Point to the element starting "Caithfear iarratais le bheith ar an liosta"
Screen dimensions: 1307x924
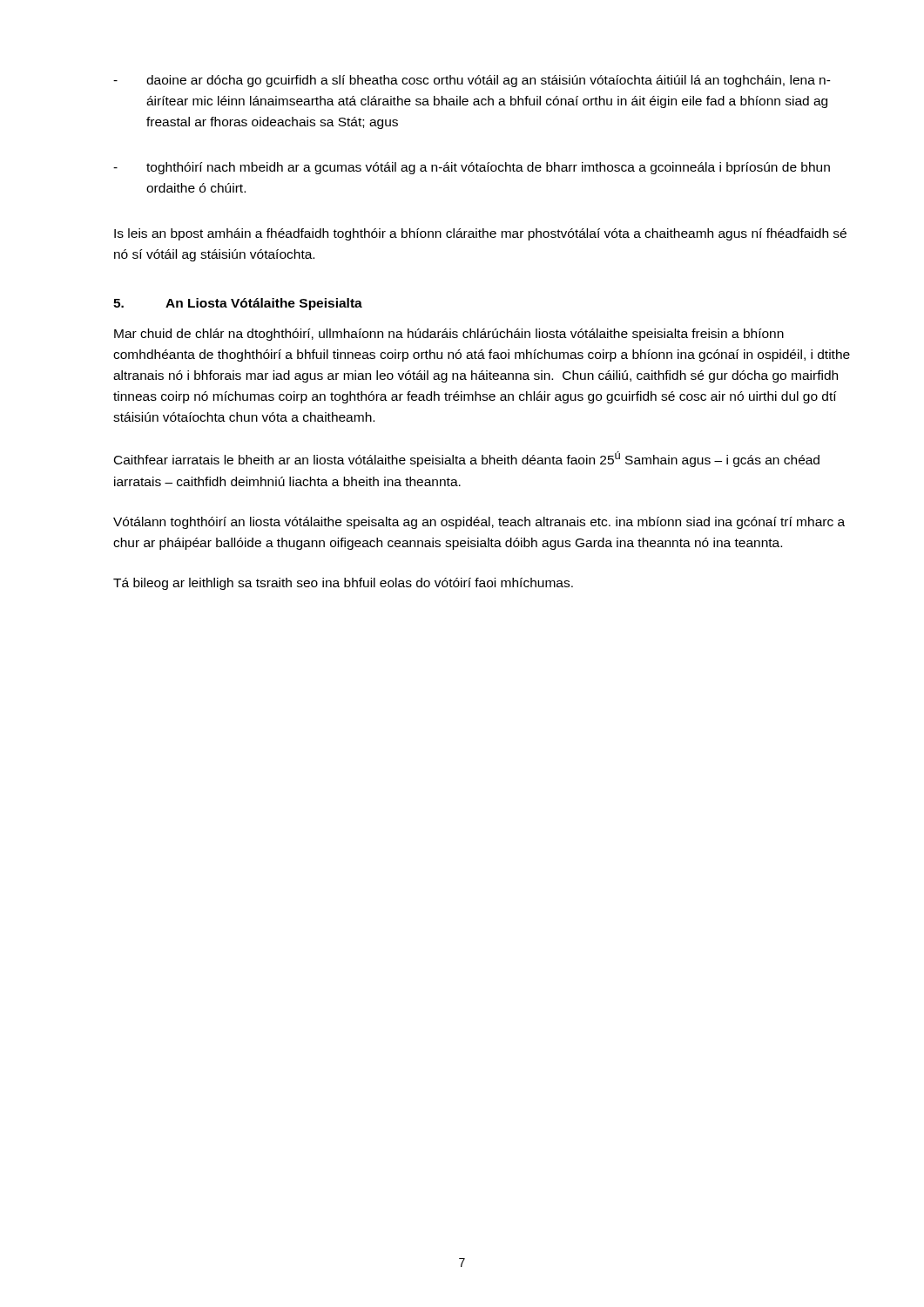[x=467, y=469]
